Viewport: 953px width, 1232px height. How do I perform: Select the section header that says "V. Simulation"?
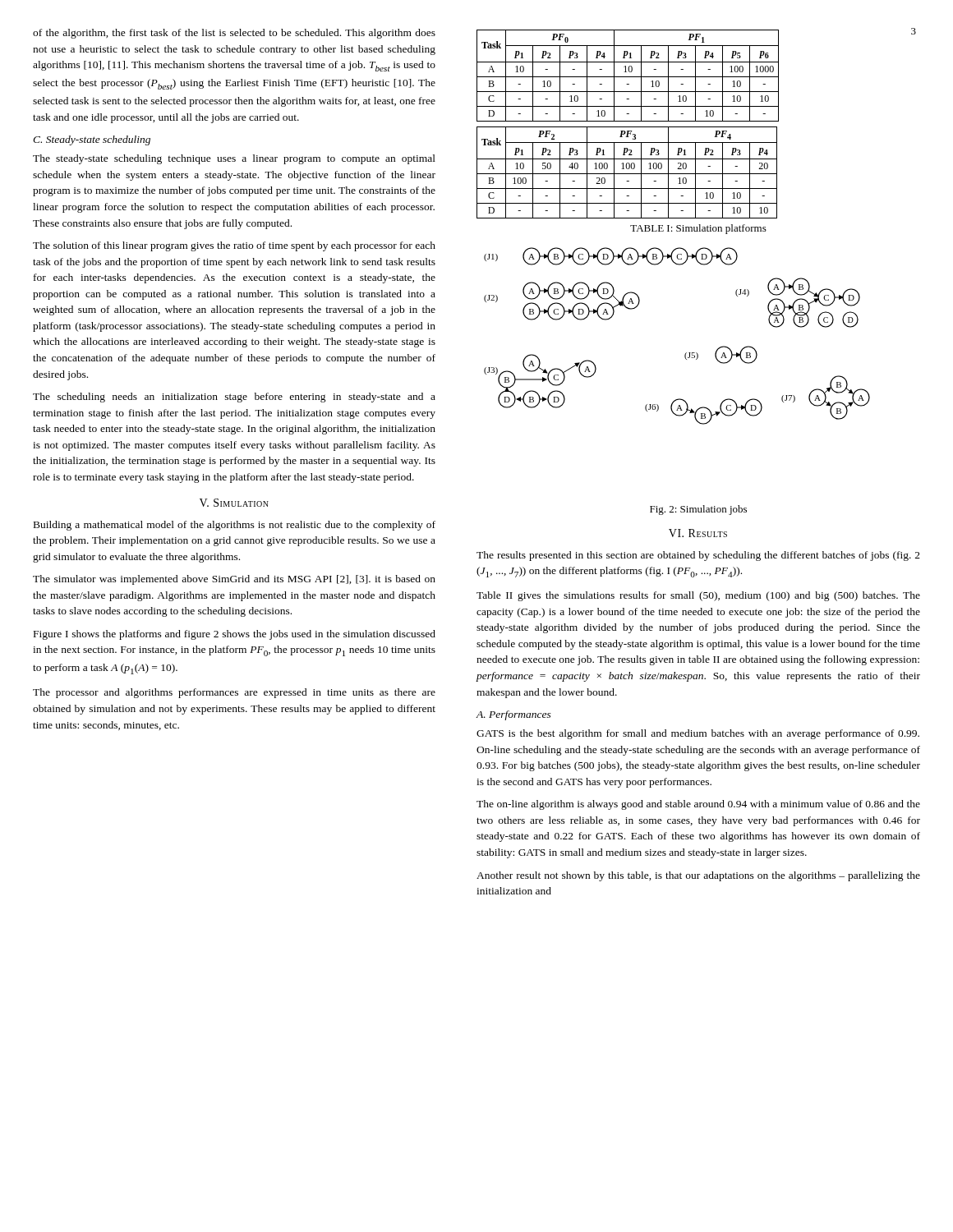(234, 503)
